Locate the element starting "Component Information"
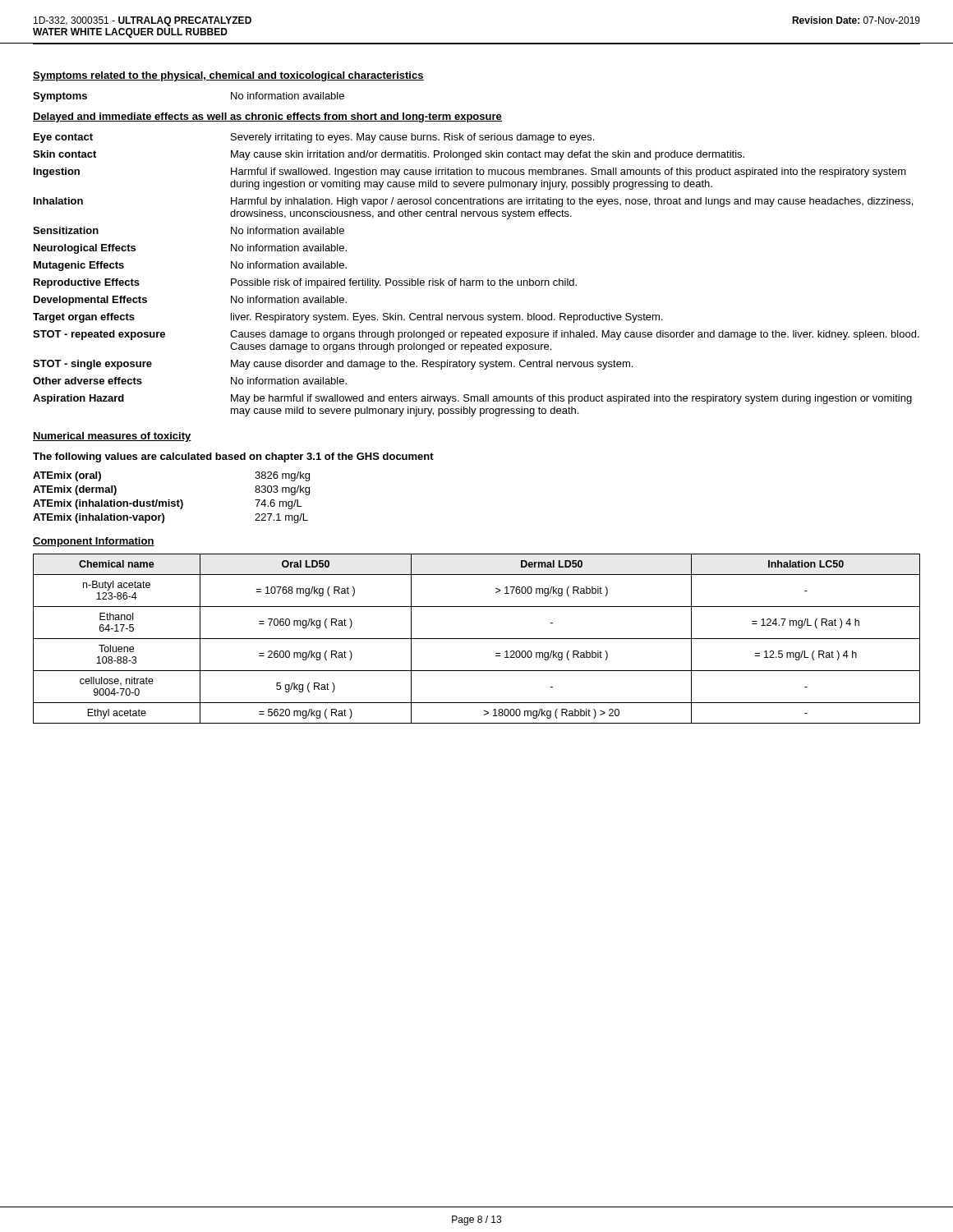Image resolution: width=953 pixels, height=1232 pixels. click(x=93, y=541)
